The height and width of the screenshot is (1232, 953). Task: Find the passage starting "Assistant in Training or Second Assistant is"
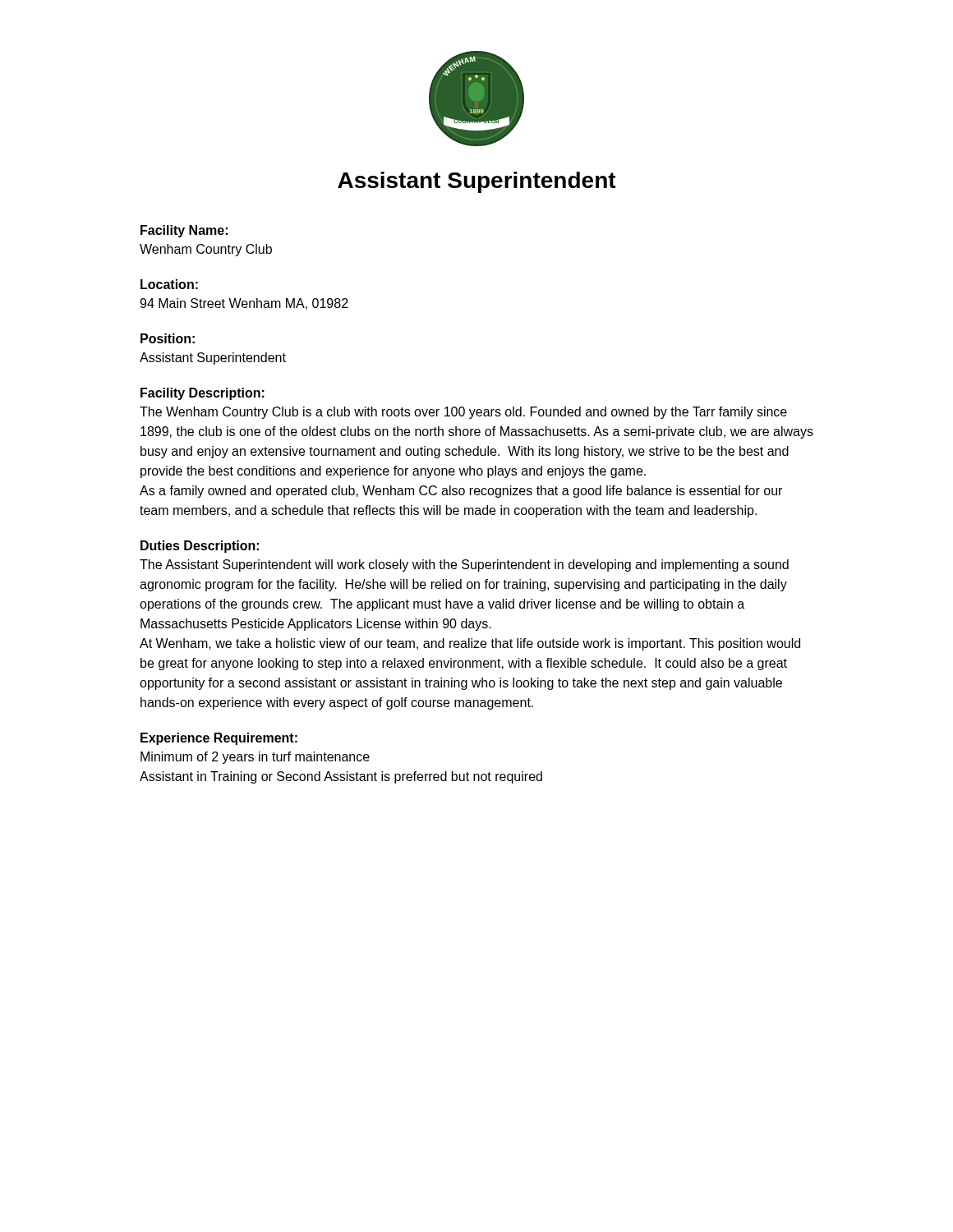tap(341, 777)
